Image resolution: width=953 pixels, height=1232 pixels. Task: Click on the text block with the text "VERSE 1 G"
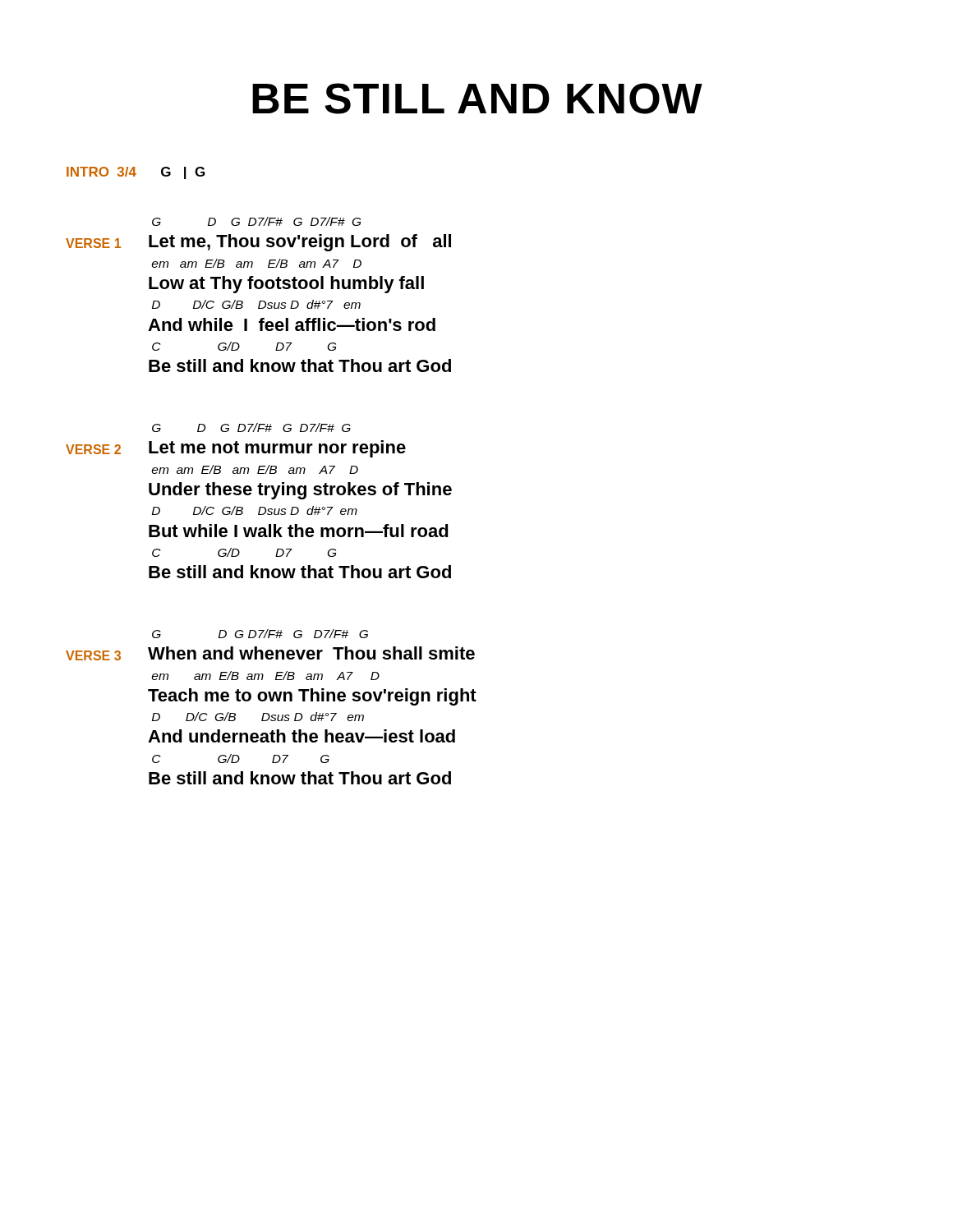(x=256, y=221)
